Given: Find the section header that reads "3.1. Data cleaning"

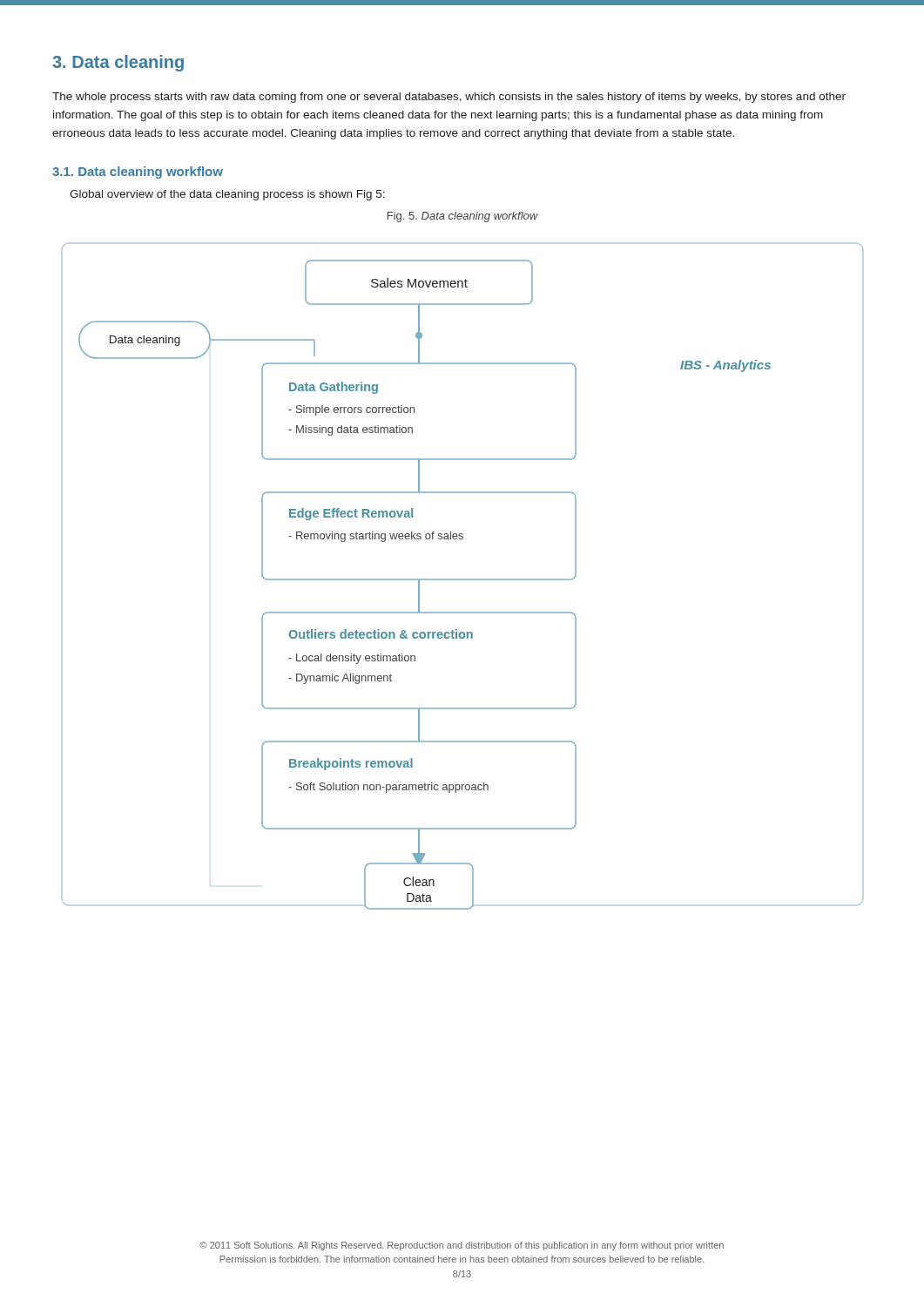Looking at the screenshot, I should tap(138, 171).
